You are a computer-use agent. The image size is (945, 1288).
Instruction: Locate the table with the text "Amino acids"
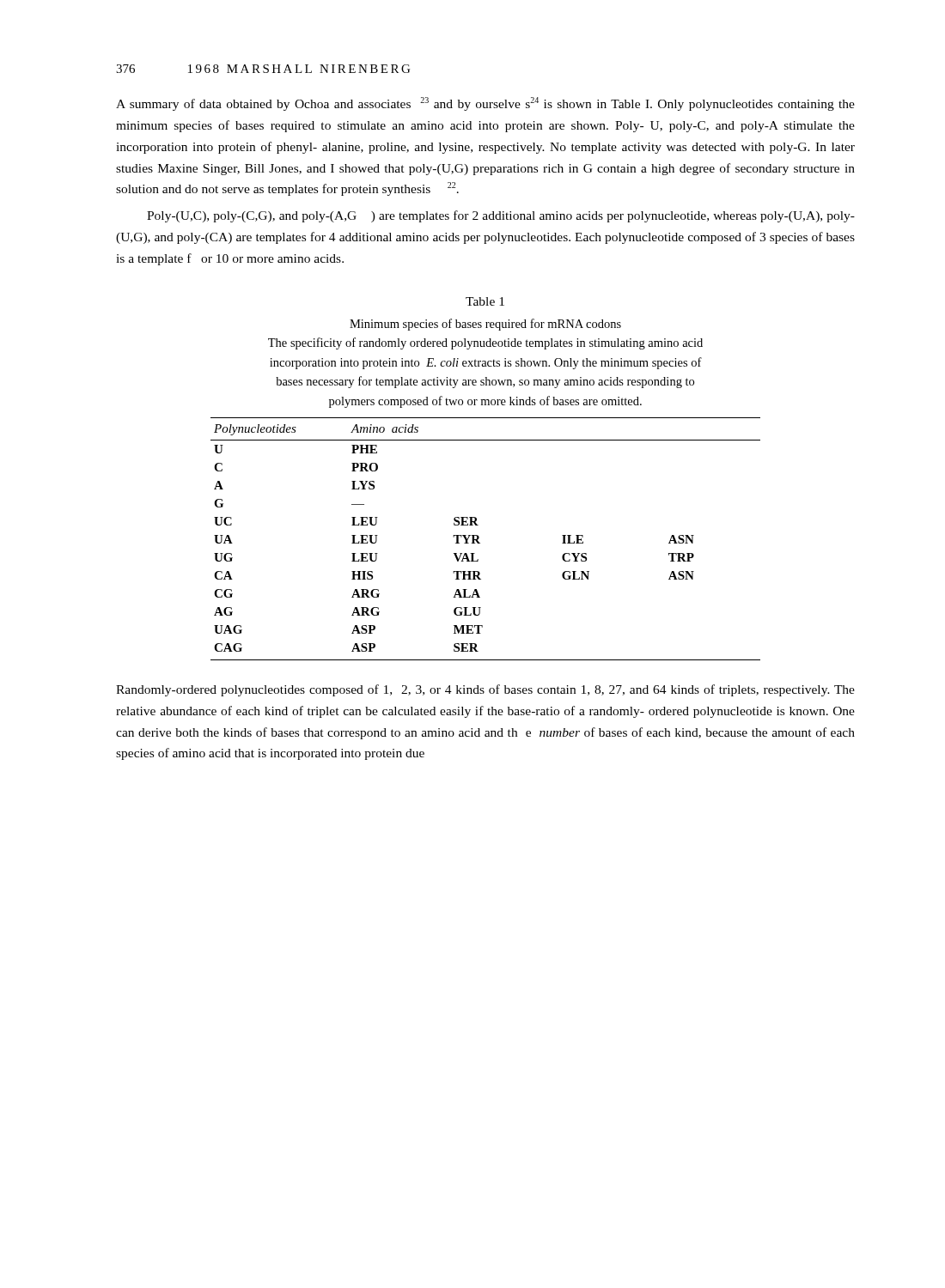[485, 539]
